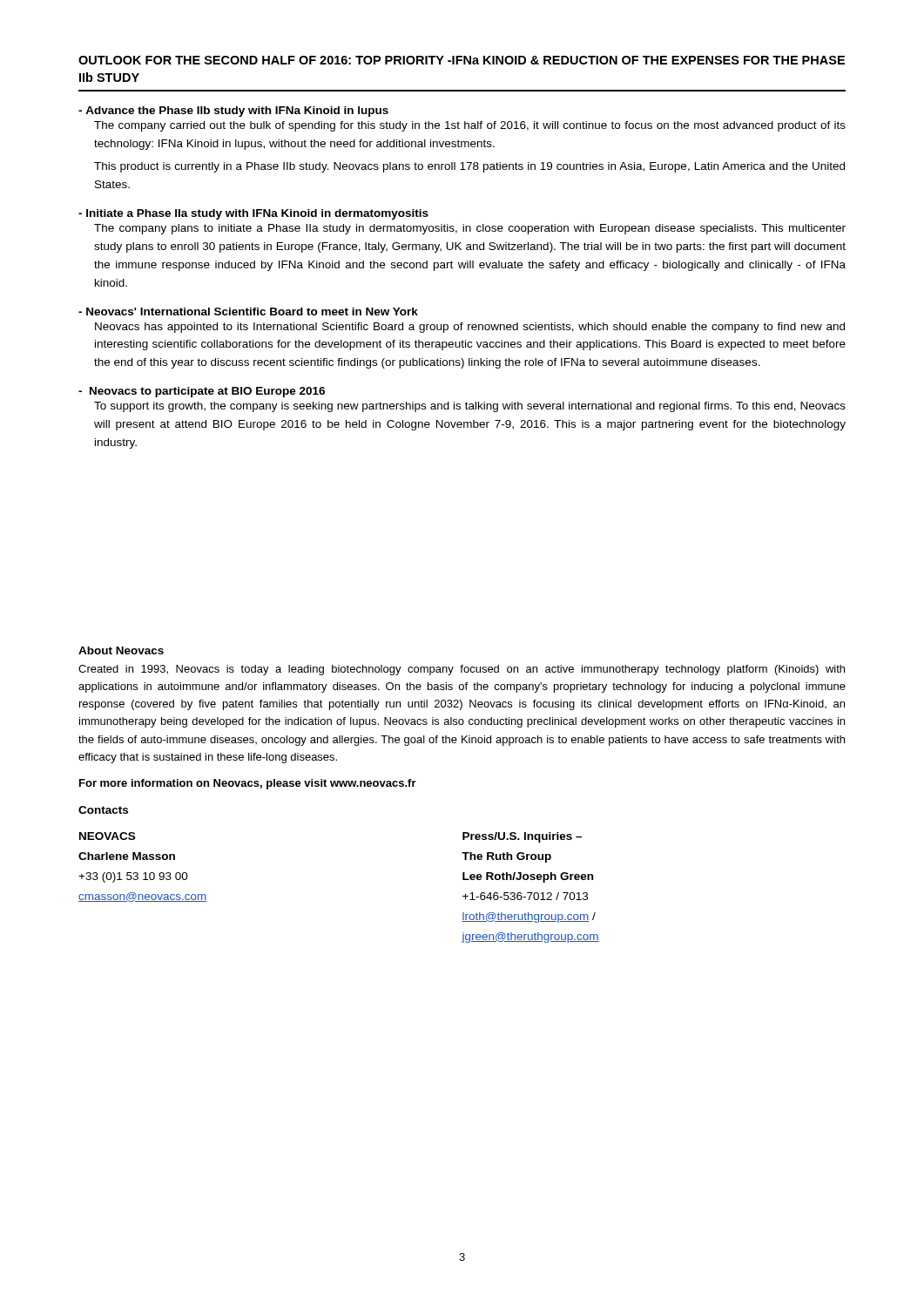Click on the section header containing "About Neovacs"
Screen dimensions: 1307x924
[x=121, y=650]
